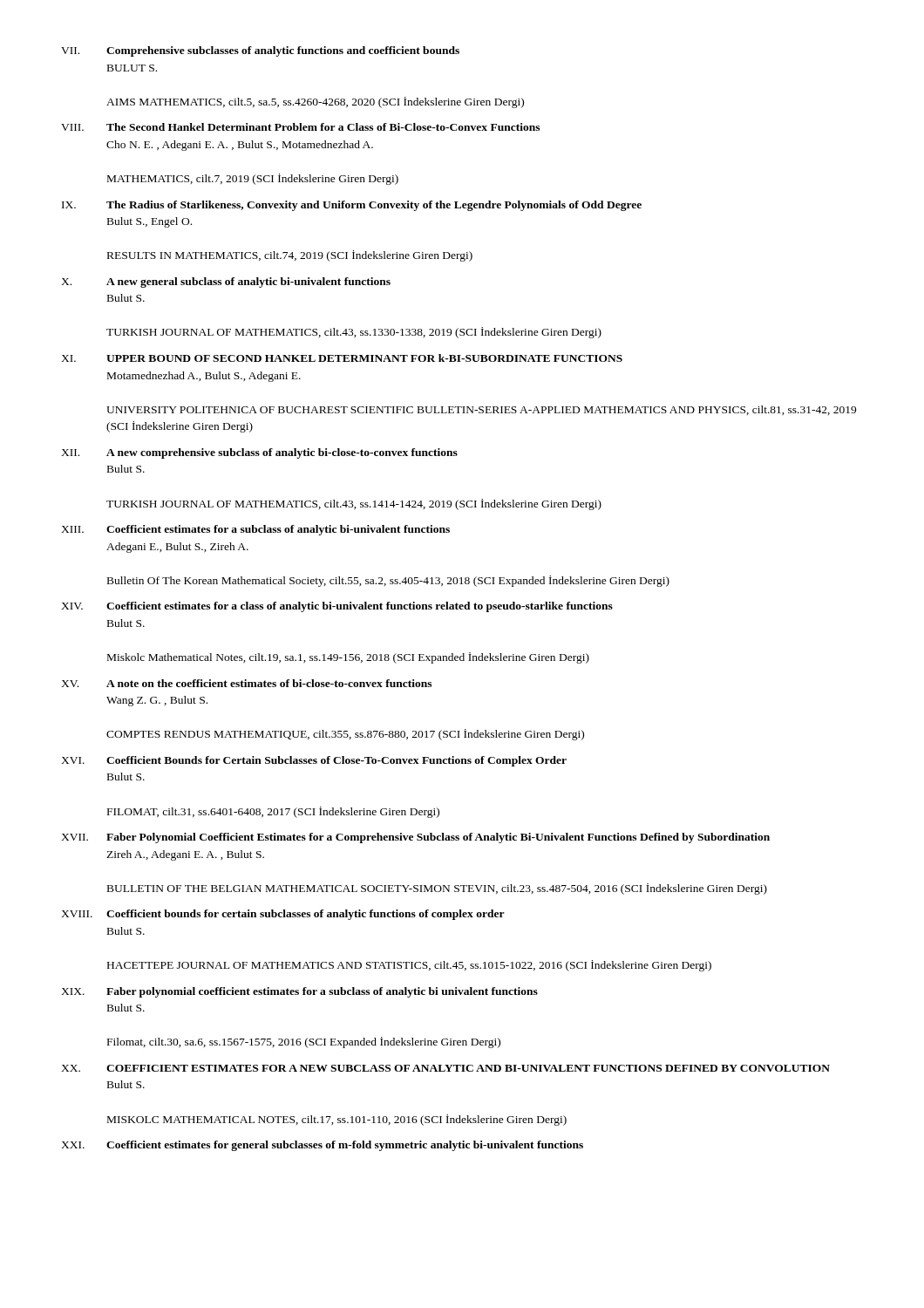924x1308 pixels.
Task: Select the list item that says "XIX. Faber polynomial coefficient estimates for a subclass"
Action: point(299,992)
